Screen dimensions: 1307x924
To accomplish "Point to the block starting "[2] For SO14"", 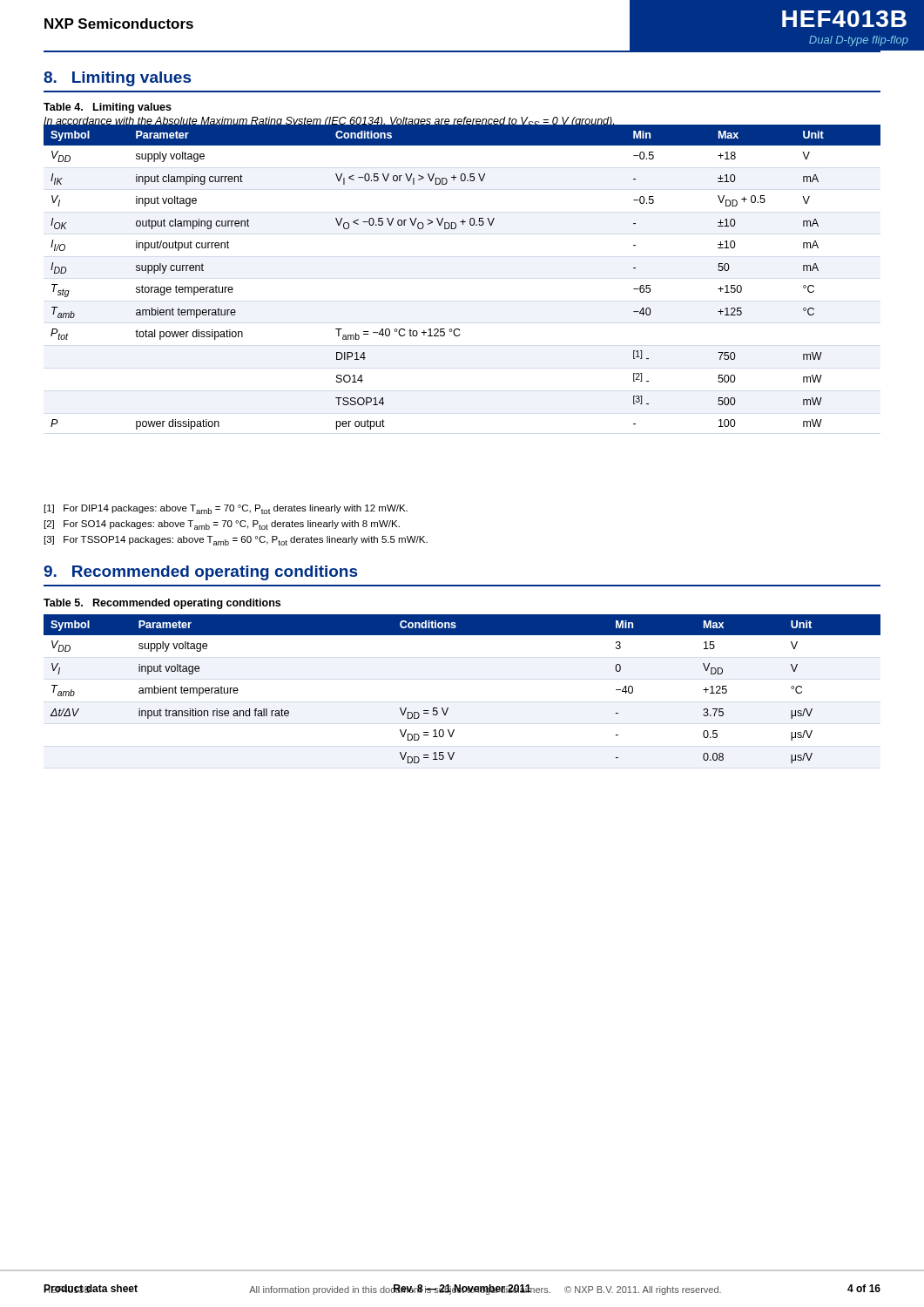I will click(x=222, y=525).
